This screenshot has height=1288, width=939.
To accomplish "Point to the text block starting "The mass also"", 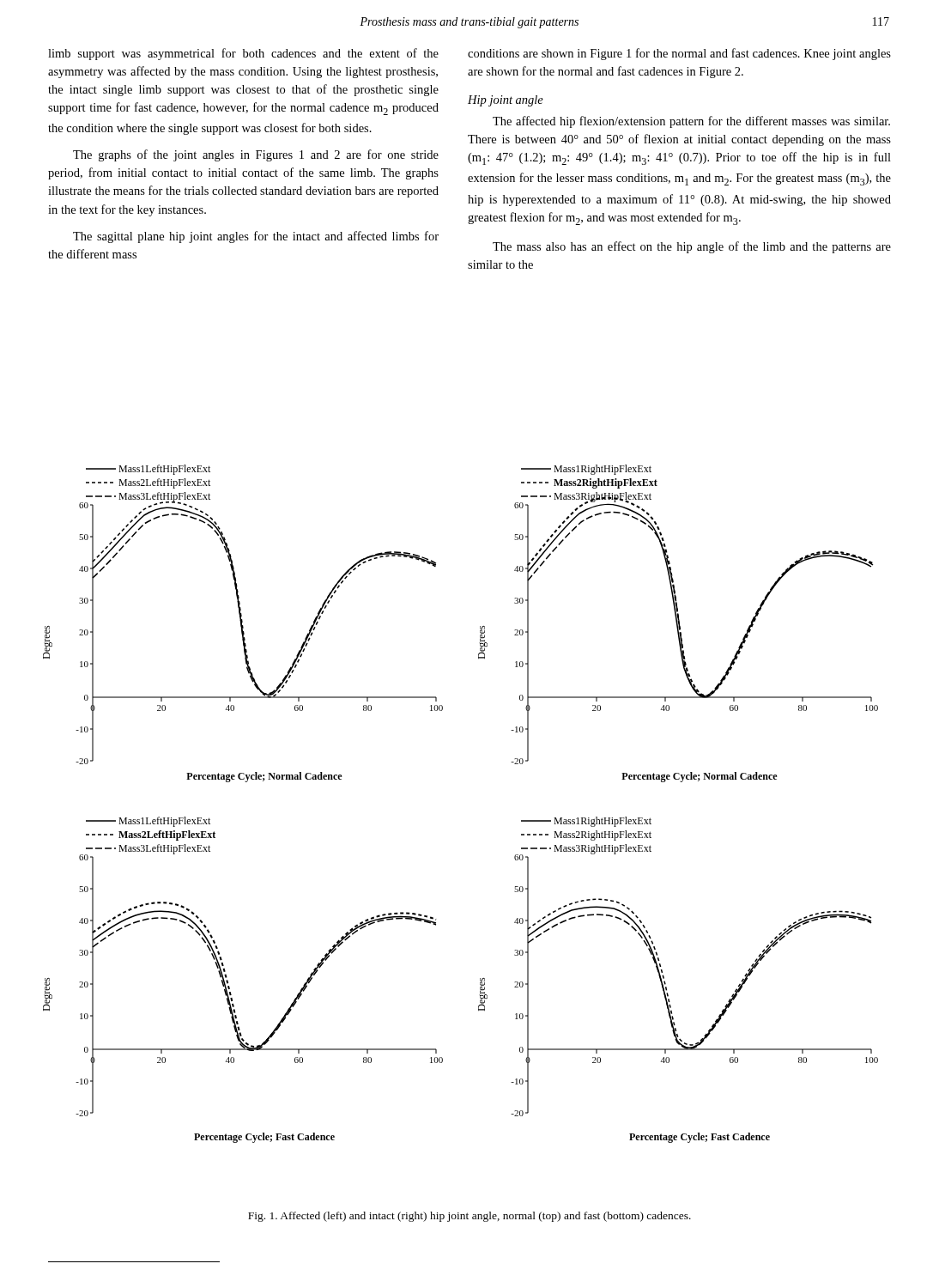I will [x=679, y=256].
